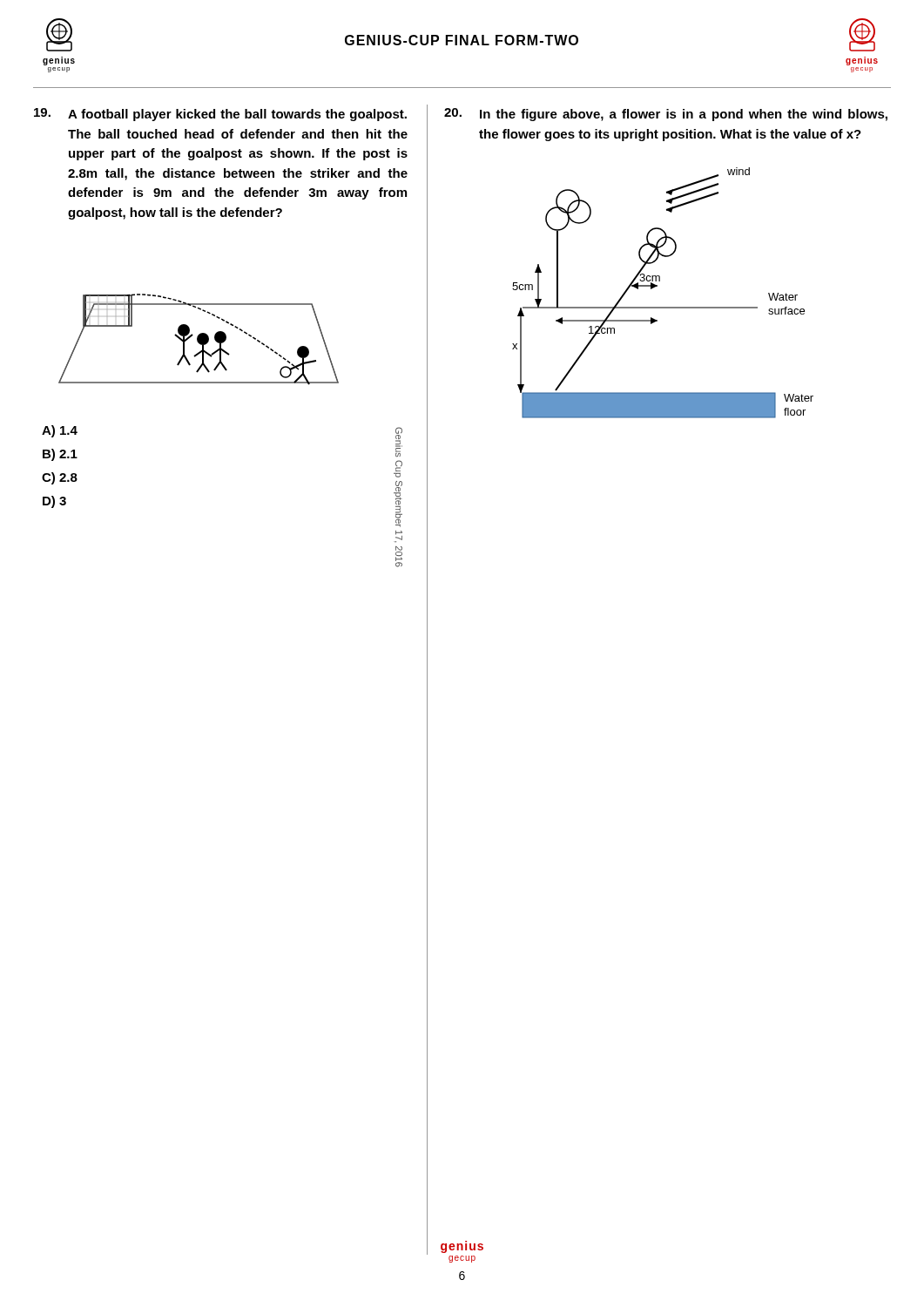Point to the region starting "A) 1.4"
Image resolution: width=924 pixels, height=1307 pixels.
(x=60, y=430)
